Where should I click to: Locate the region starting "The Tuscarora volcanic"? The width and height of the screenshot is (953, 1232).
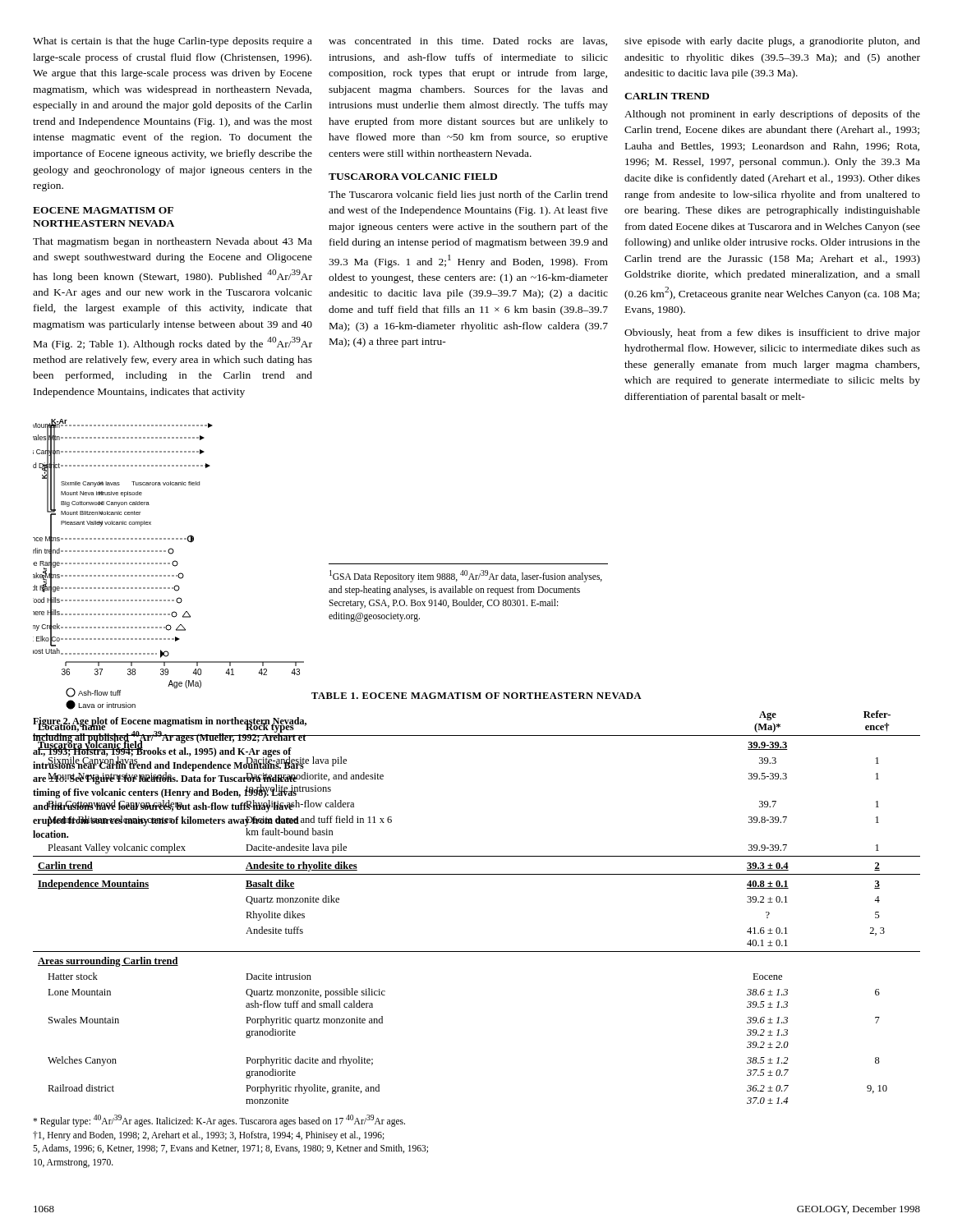click(x=468, y=268)
